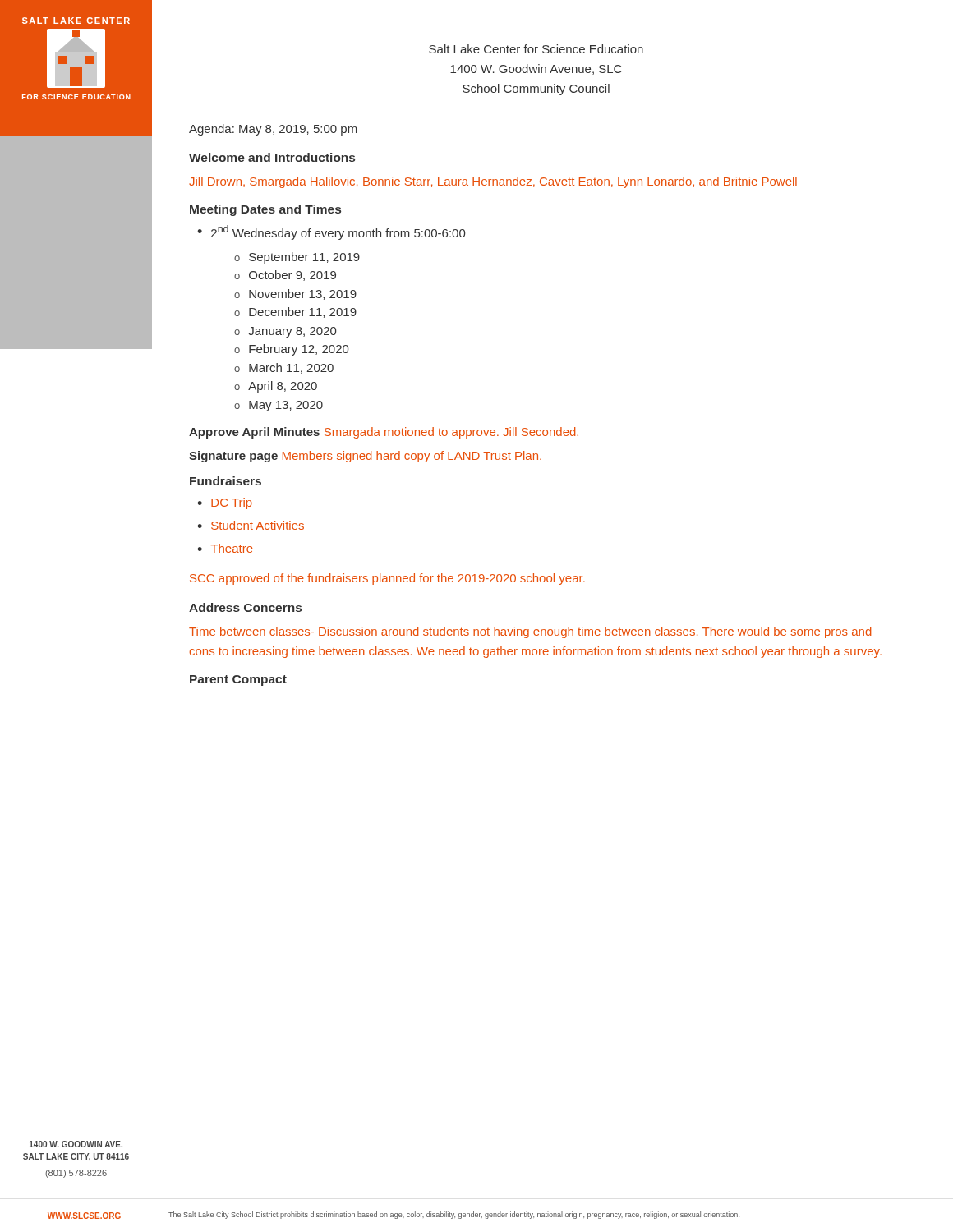Image resolution: width=953 pixels, height=1232 pixels.
Task: Select the passage starting "December 11, 2019"
Action: pyautogui.click(x=302, y=312)
